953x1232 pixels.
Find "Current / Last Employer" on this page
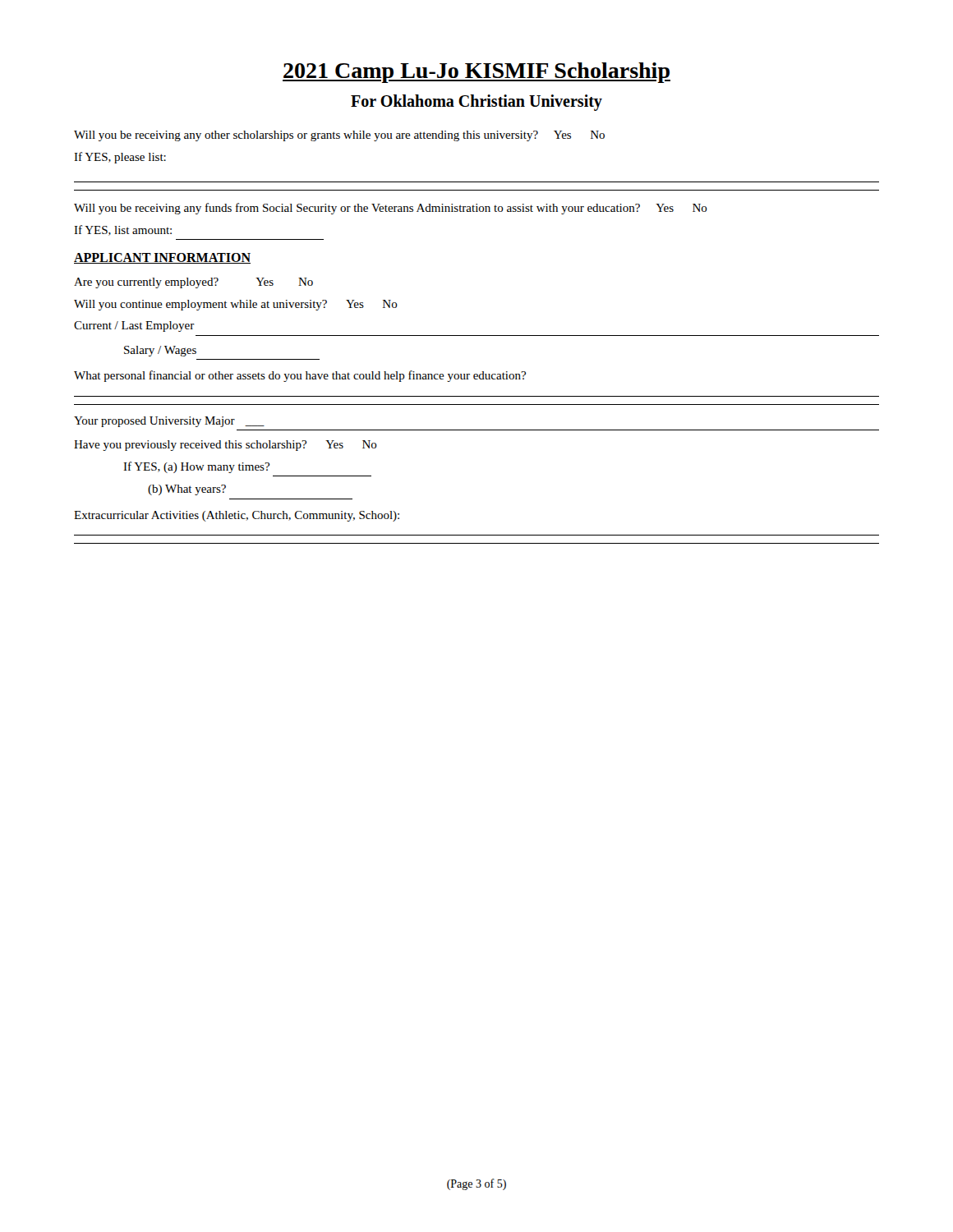click(x=476, y=326)
